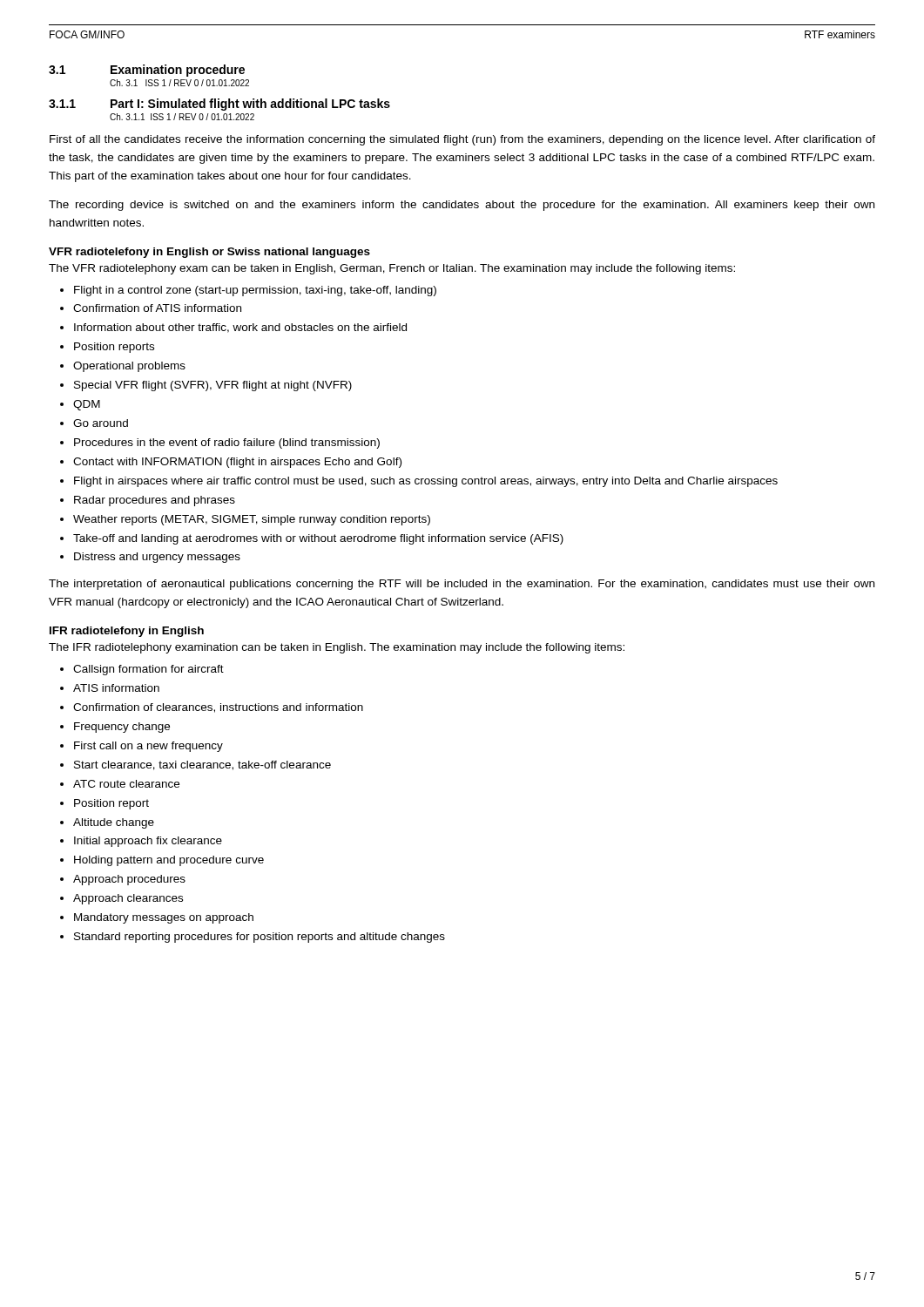Locate the list item with the text "Confirmation of ATIS information"
The image size is (924, 1307).
(x=158, y=308)
